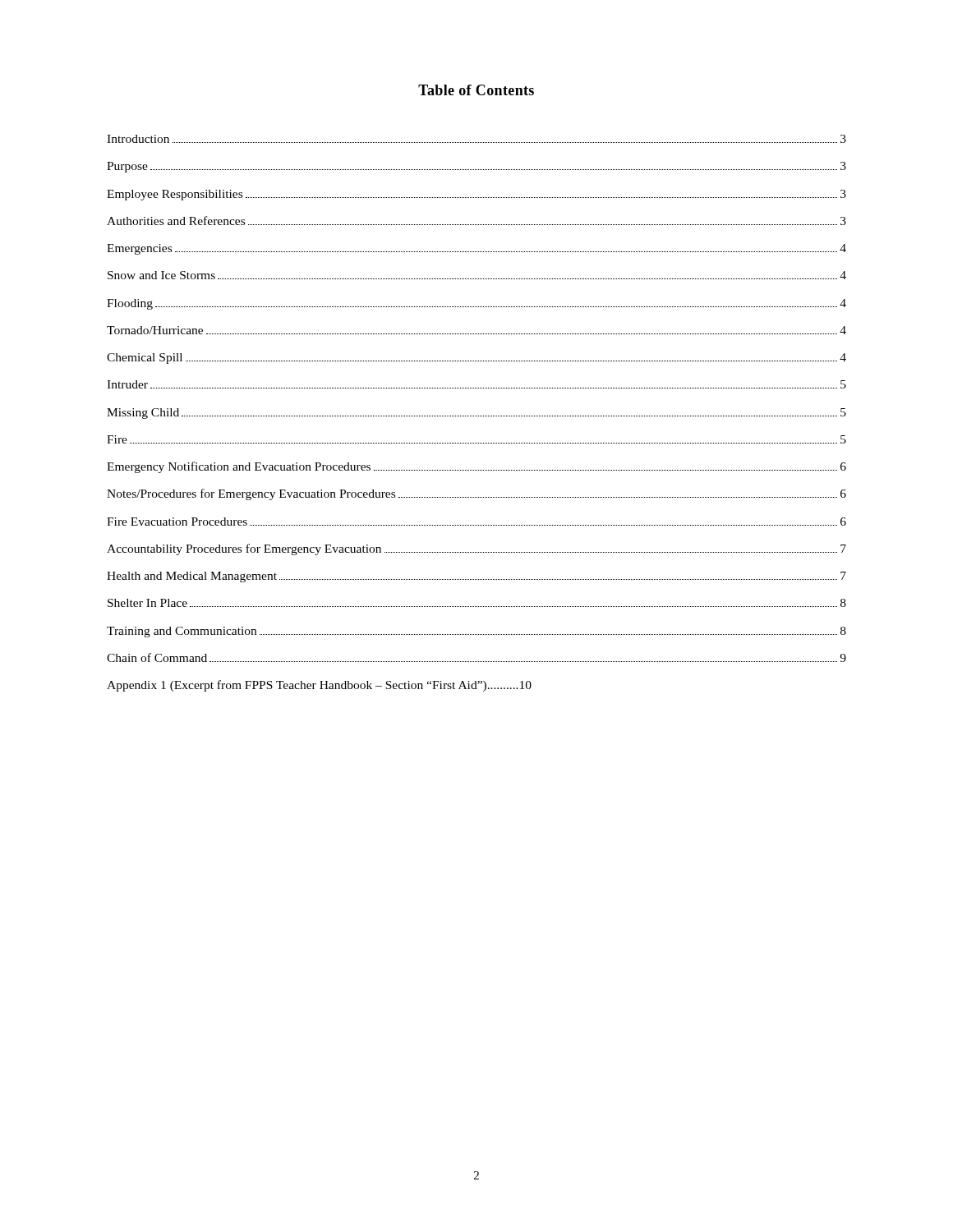
Task: Find the list item that reads "Tornado/Hurricane 4"
Action: point(476,330)
